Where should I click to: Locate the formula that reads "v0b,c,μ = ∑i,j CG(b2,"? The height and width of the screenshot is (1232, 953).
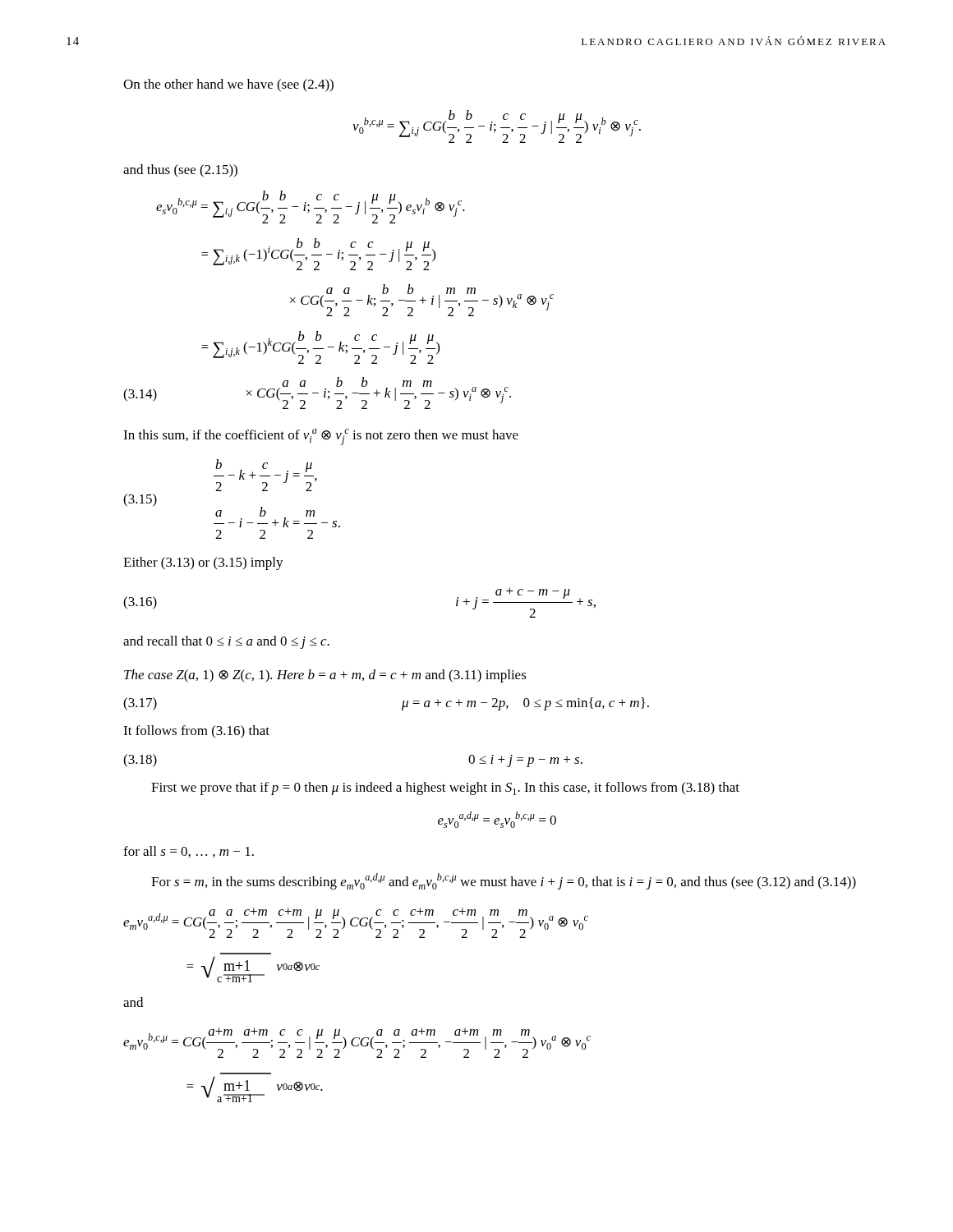497,128
